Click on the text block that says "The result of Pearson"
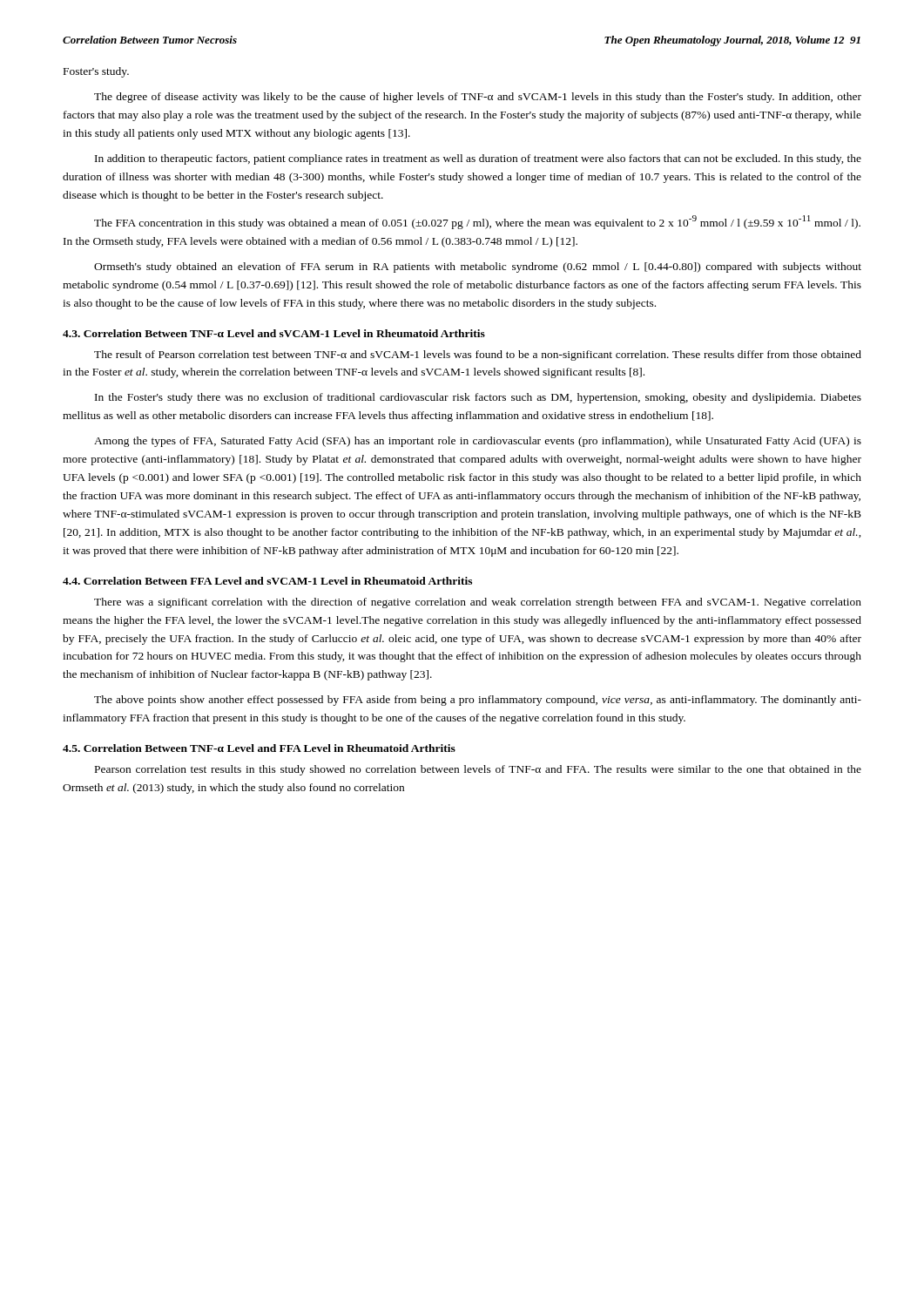Screen dimensions: 1307x924 pos(462,363)
